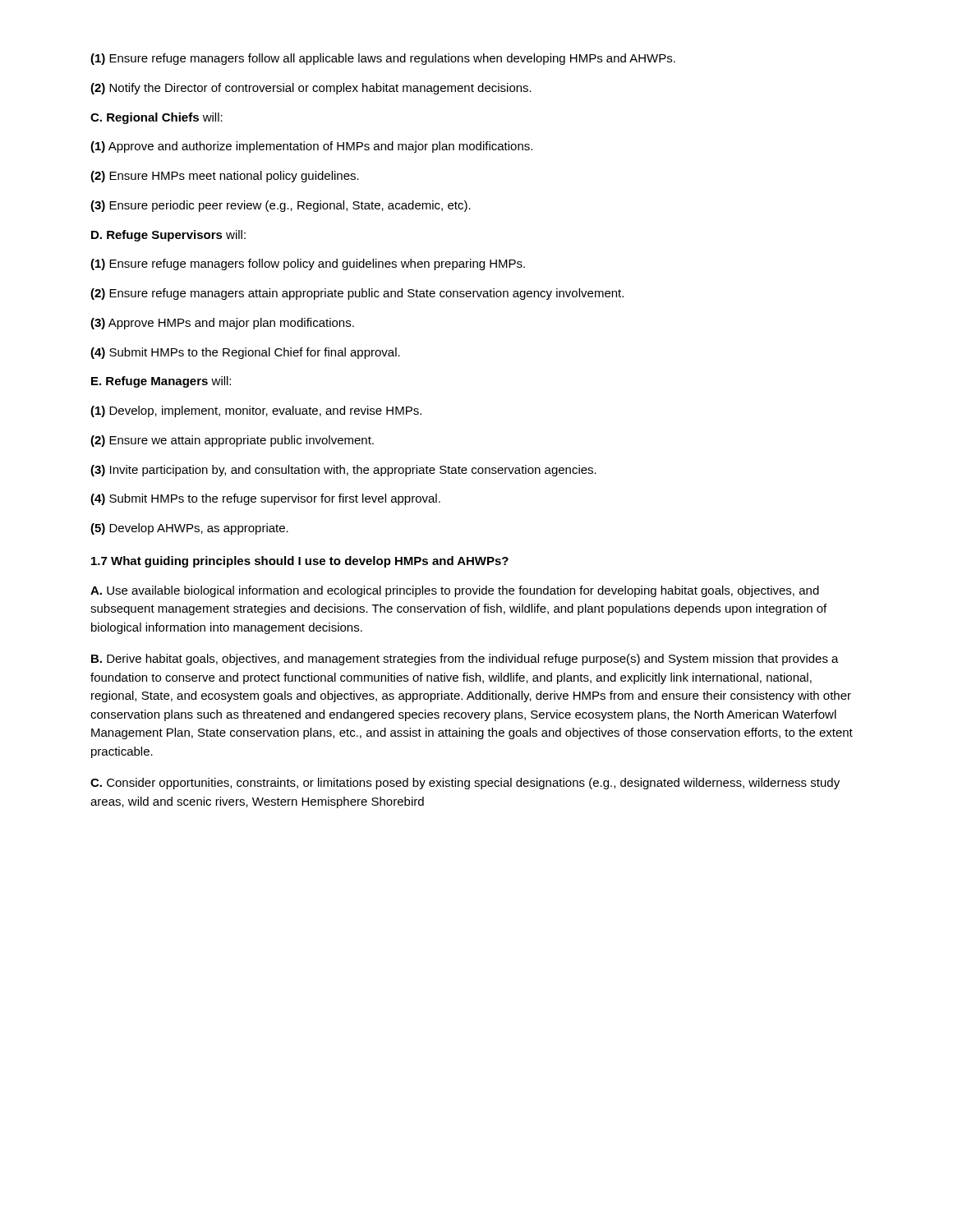Click on the list item that says "(3) Ensure periodic peer review (e.g., Regional, State,"
The height and width of the screenshot is (1232, 953).
281,205
